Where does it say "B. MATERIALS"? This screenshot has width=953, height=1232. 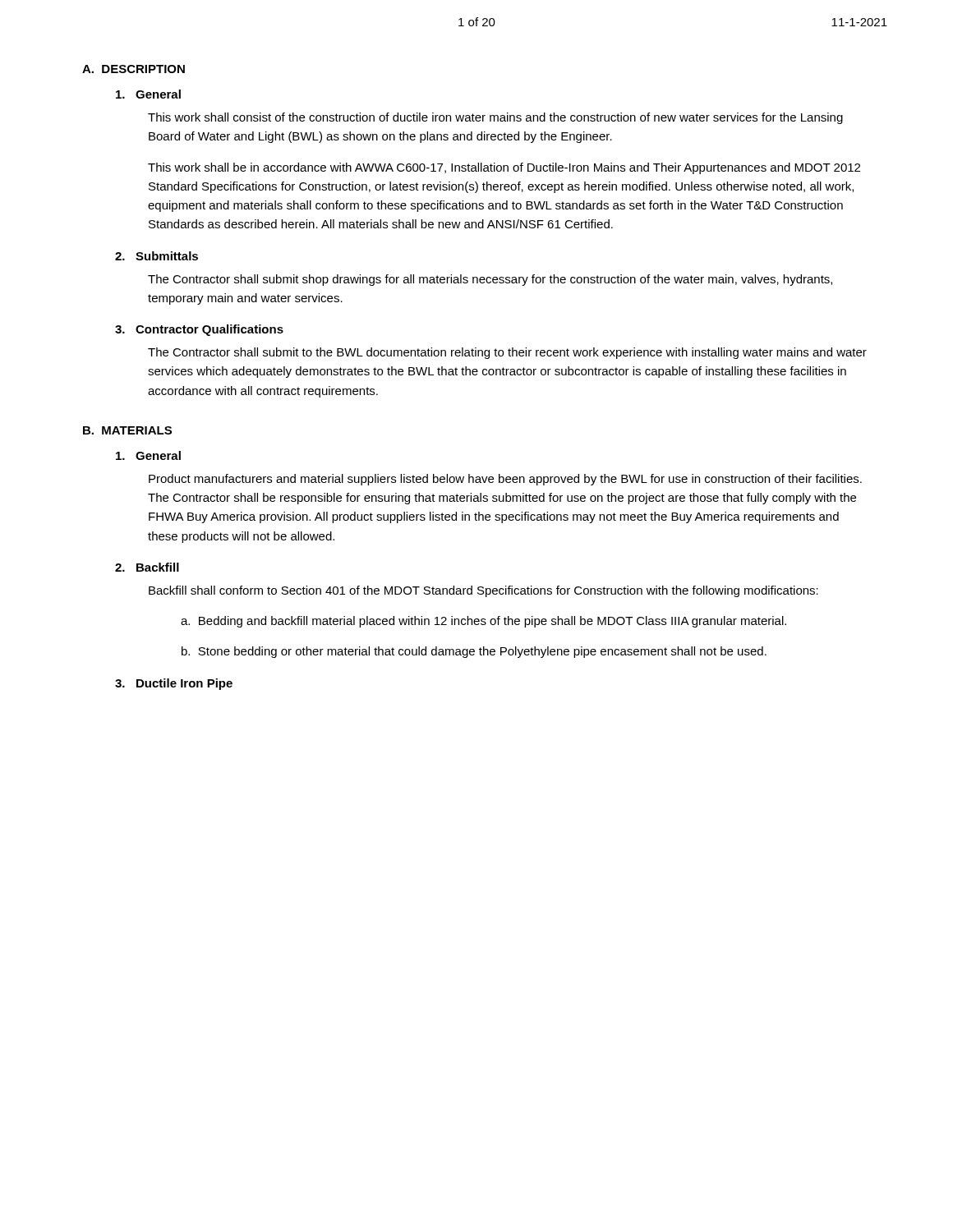tap(127, 430)
